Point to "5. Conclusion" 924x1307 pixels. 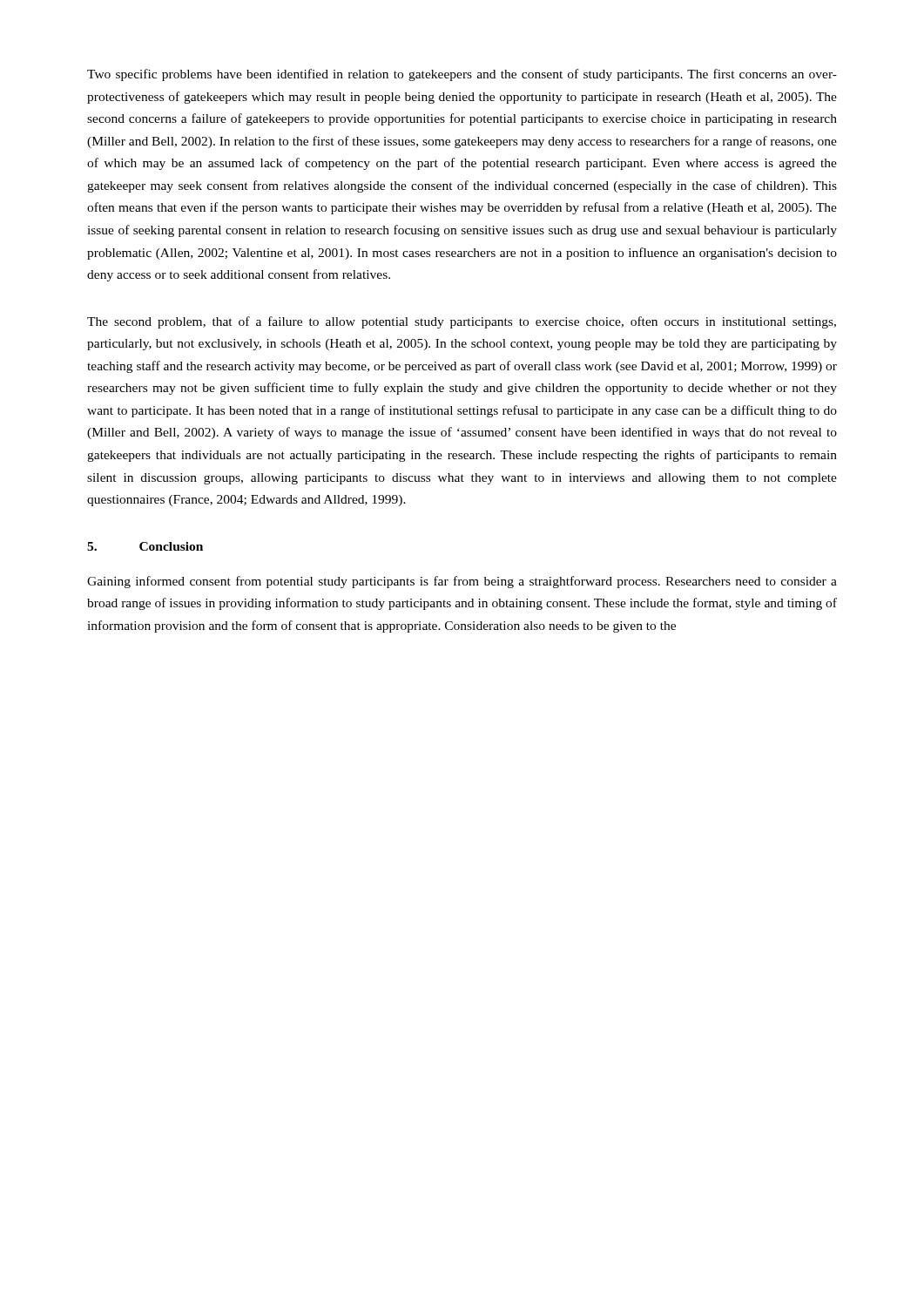pyautogui.click(x=145, y=546)
